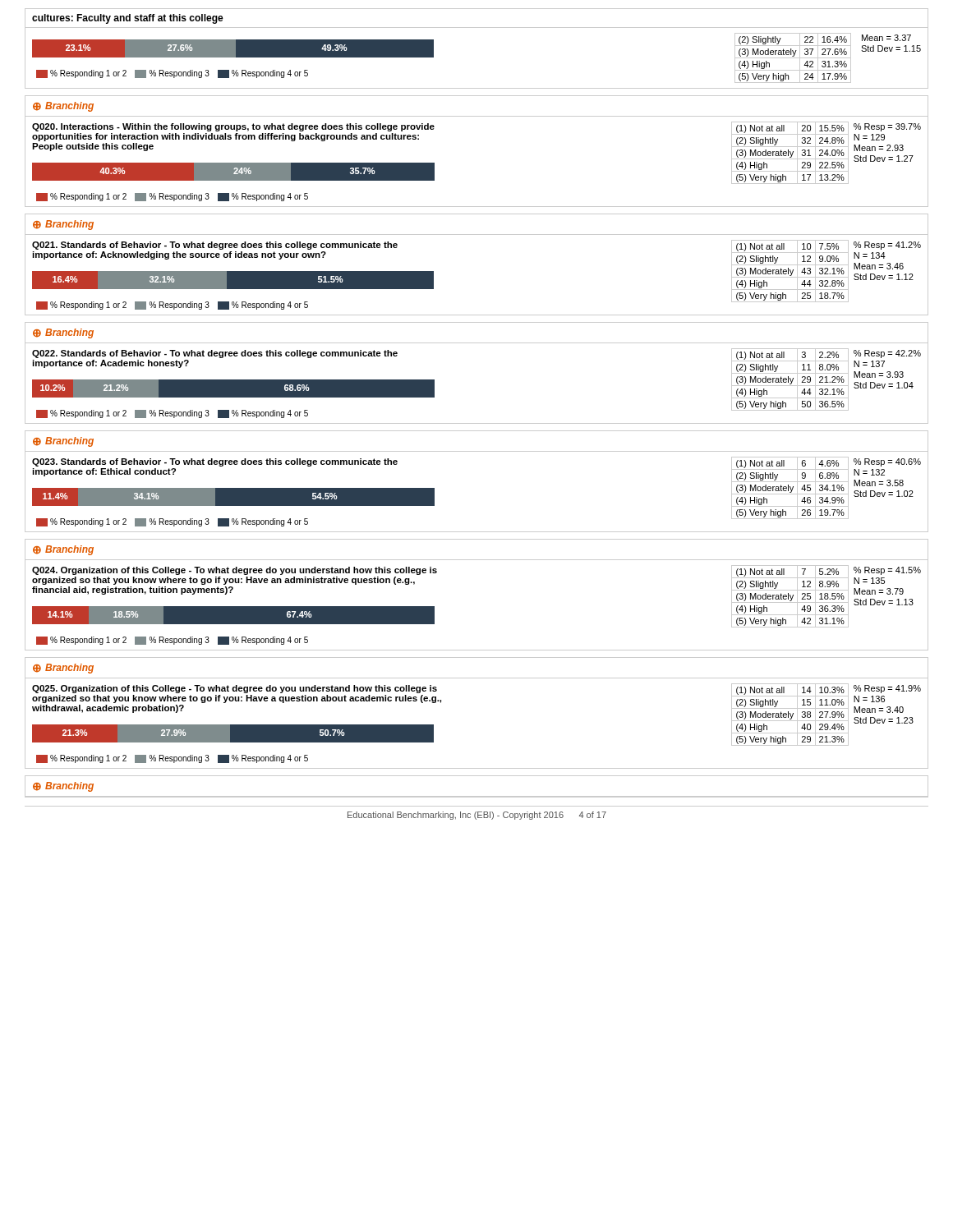Locate the text block that reads "Q020. Interactions - Within the"
953x1232 pixels.
click(x=233, y=136)
